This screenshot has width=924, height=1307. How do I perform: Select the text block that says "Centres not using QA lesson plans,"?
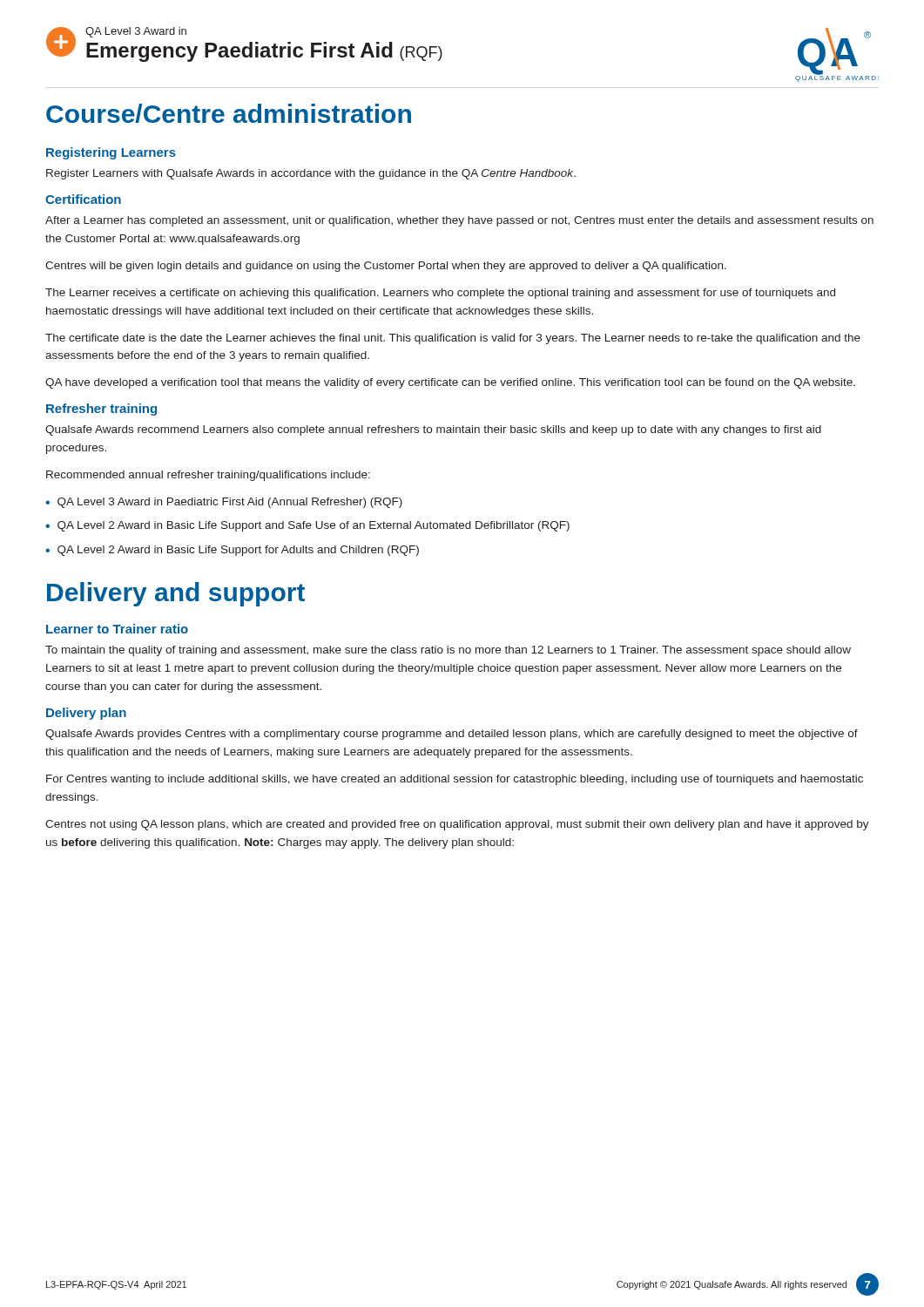[457, 833]
